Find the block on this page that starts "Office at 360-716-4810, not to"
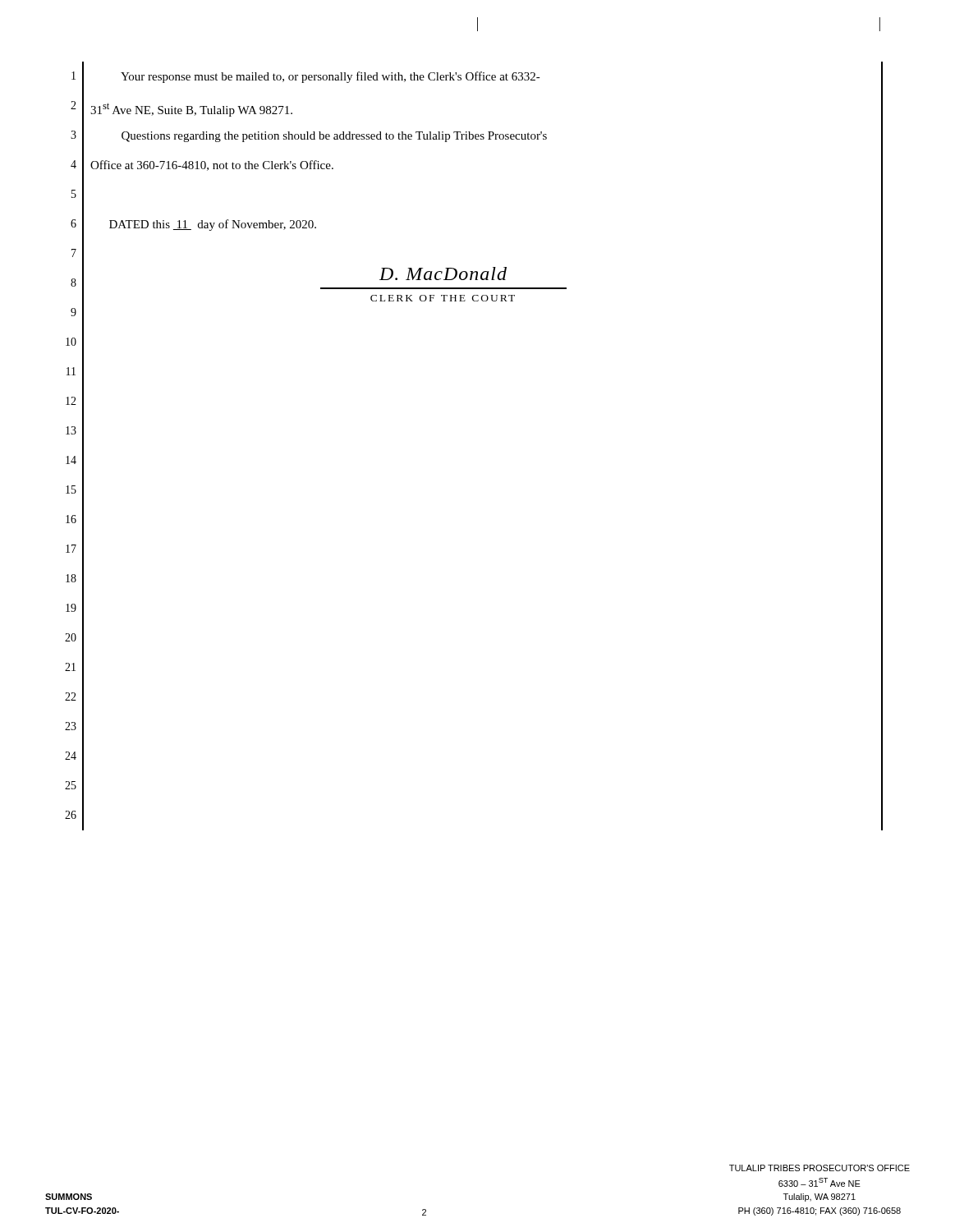 [x=212, y=165]
